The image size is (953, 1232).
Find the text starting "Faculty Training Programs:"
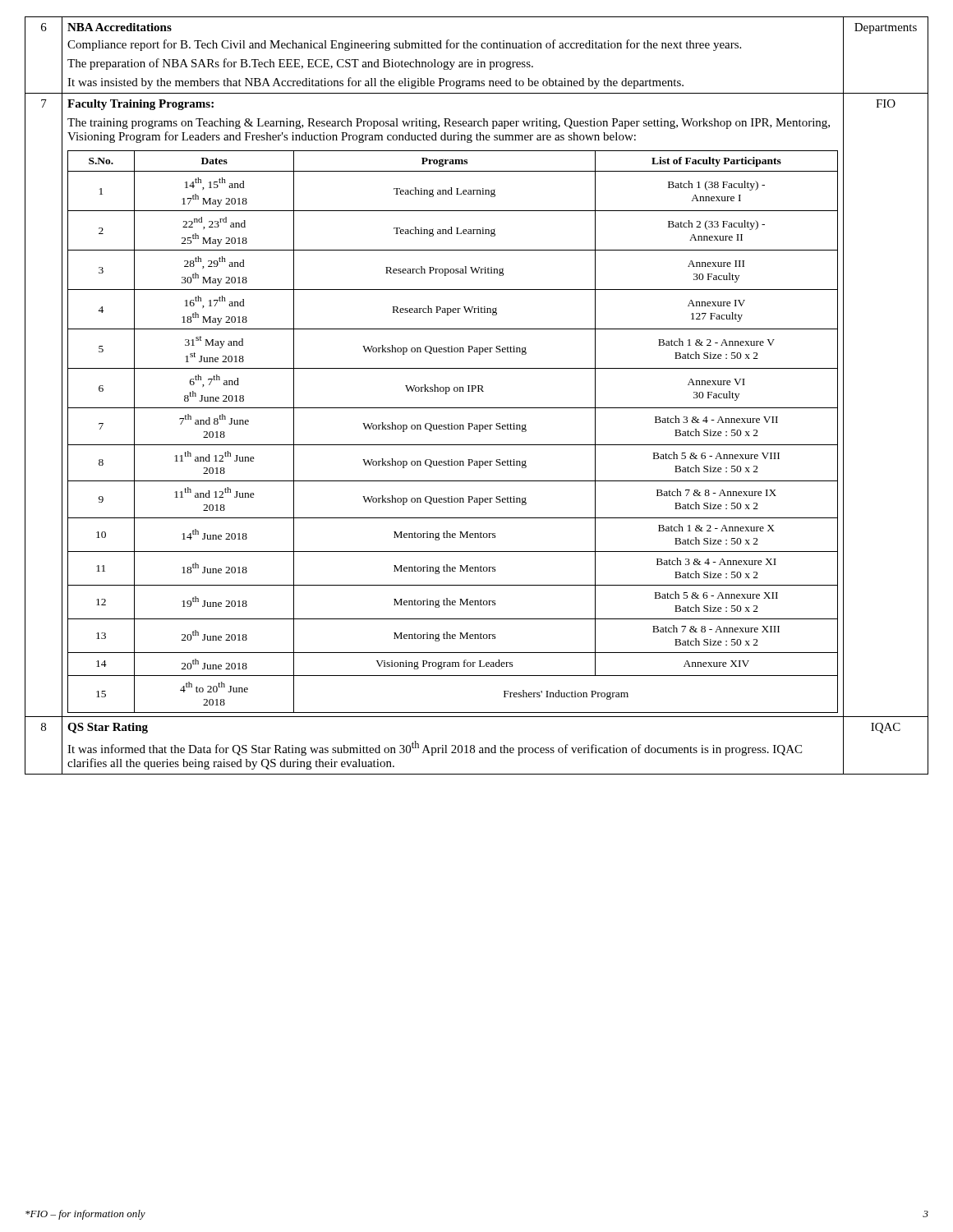(x=141, y=103)
